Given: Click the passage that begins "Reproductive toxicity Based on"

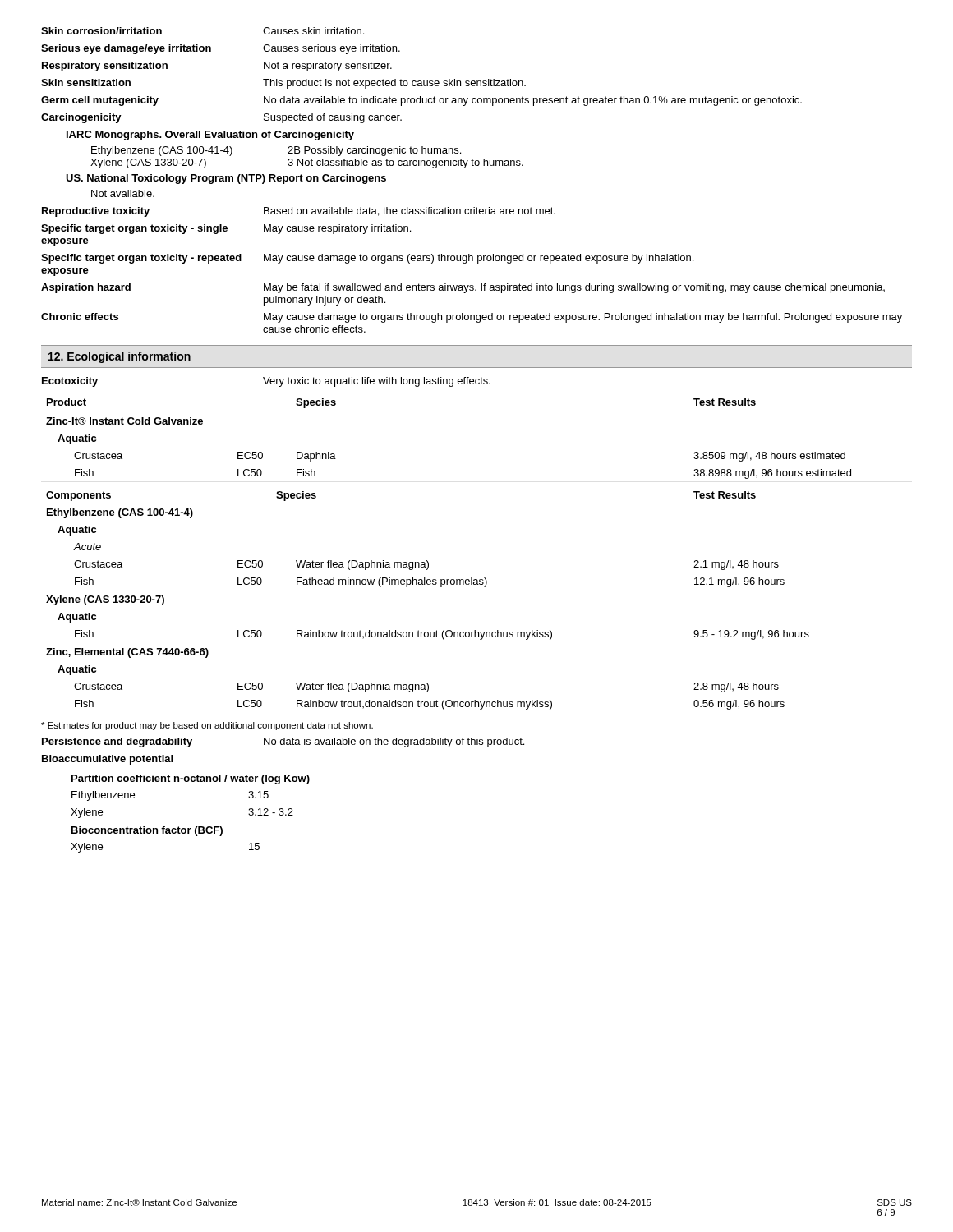Looking at the screenshot, I should pos(476,211).
